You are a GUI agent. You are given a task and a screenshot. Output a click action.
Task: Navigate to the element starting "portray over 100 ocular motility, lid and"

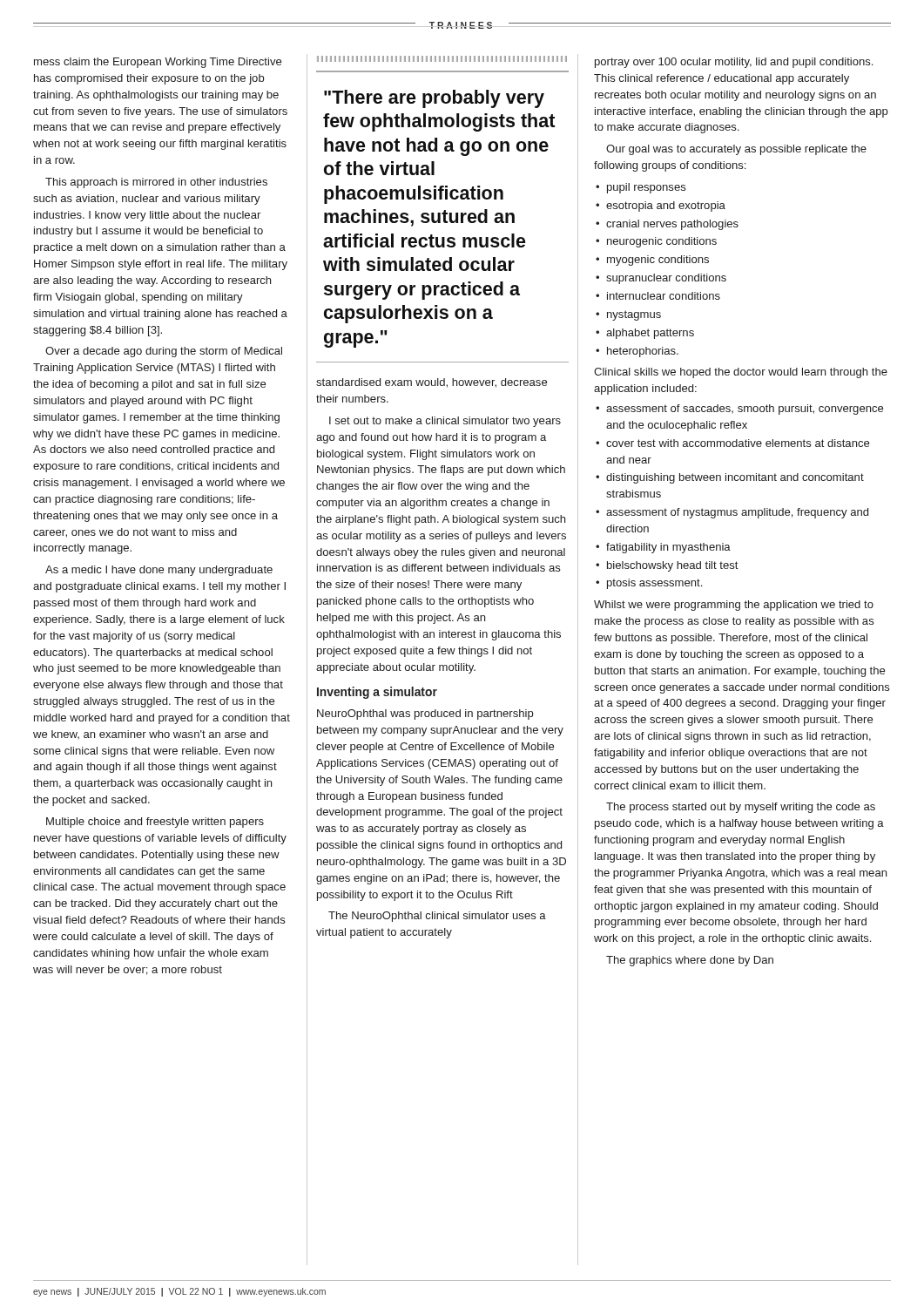coord(742,114)
